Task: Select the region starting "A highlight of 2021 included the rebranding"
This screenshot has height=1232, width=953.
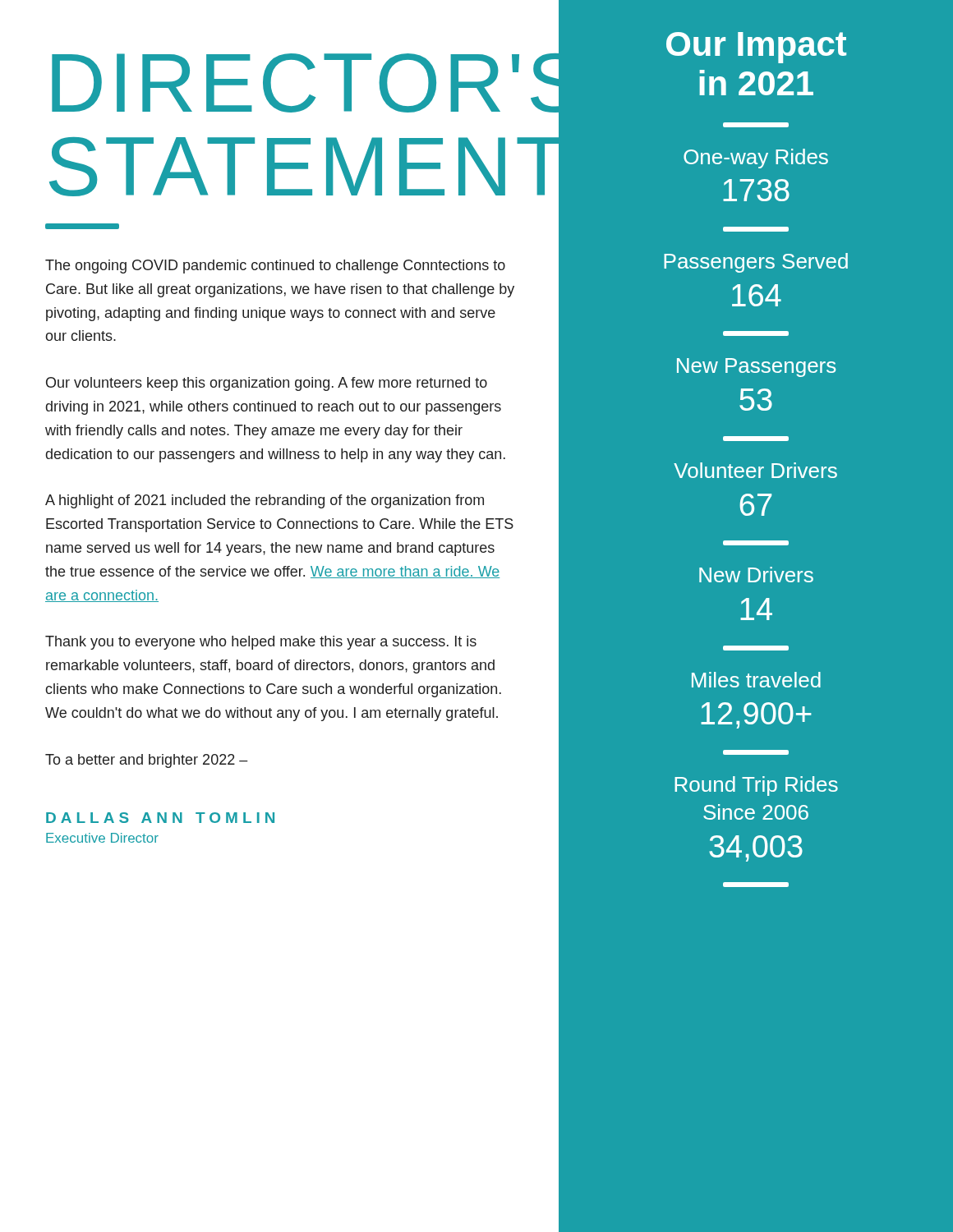Action: click(x=281, y=548)
